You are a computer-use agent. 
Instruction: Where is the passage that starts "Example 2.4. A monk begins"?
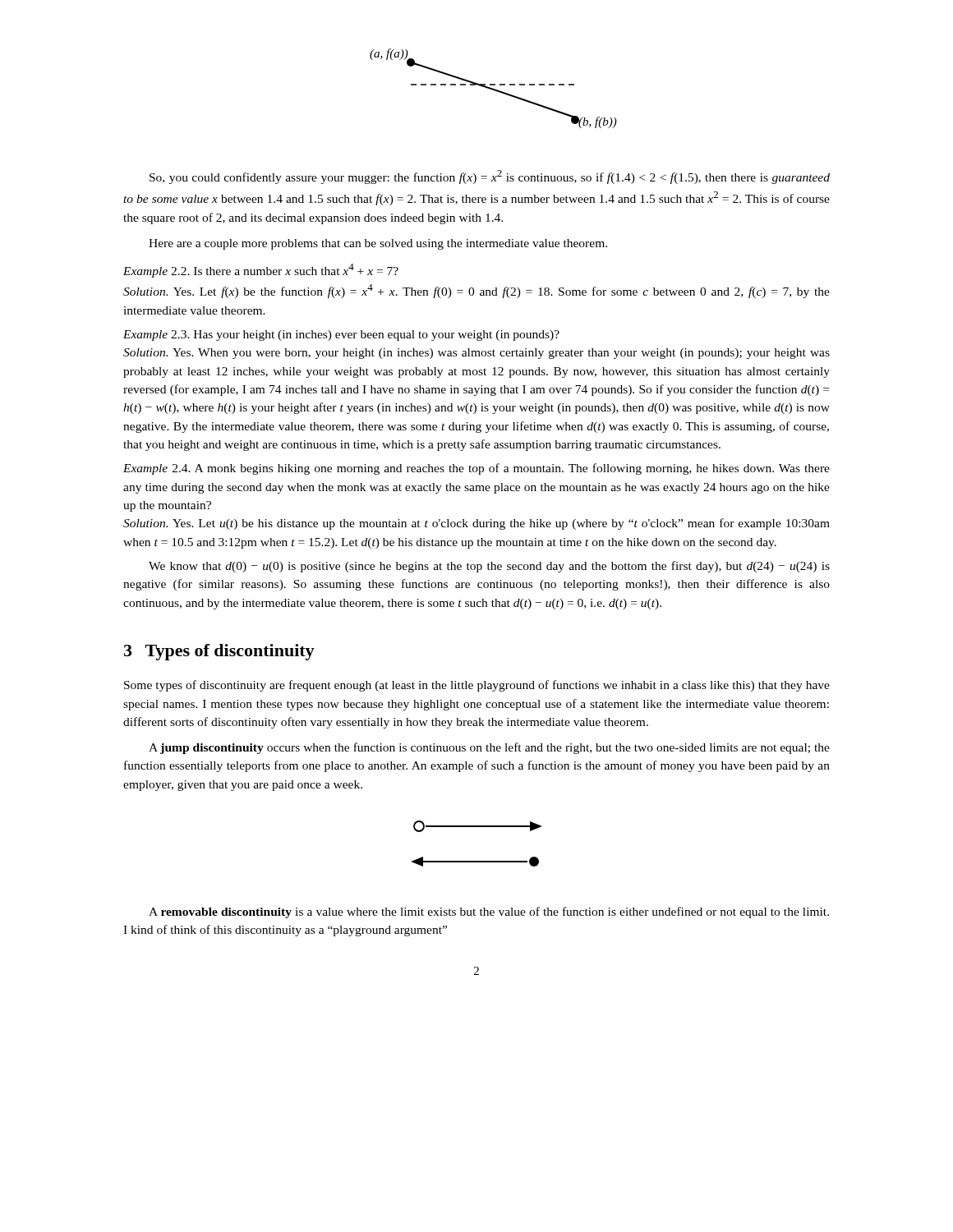476,469
